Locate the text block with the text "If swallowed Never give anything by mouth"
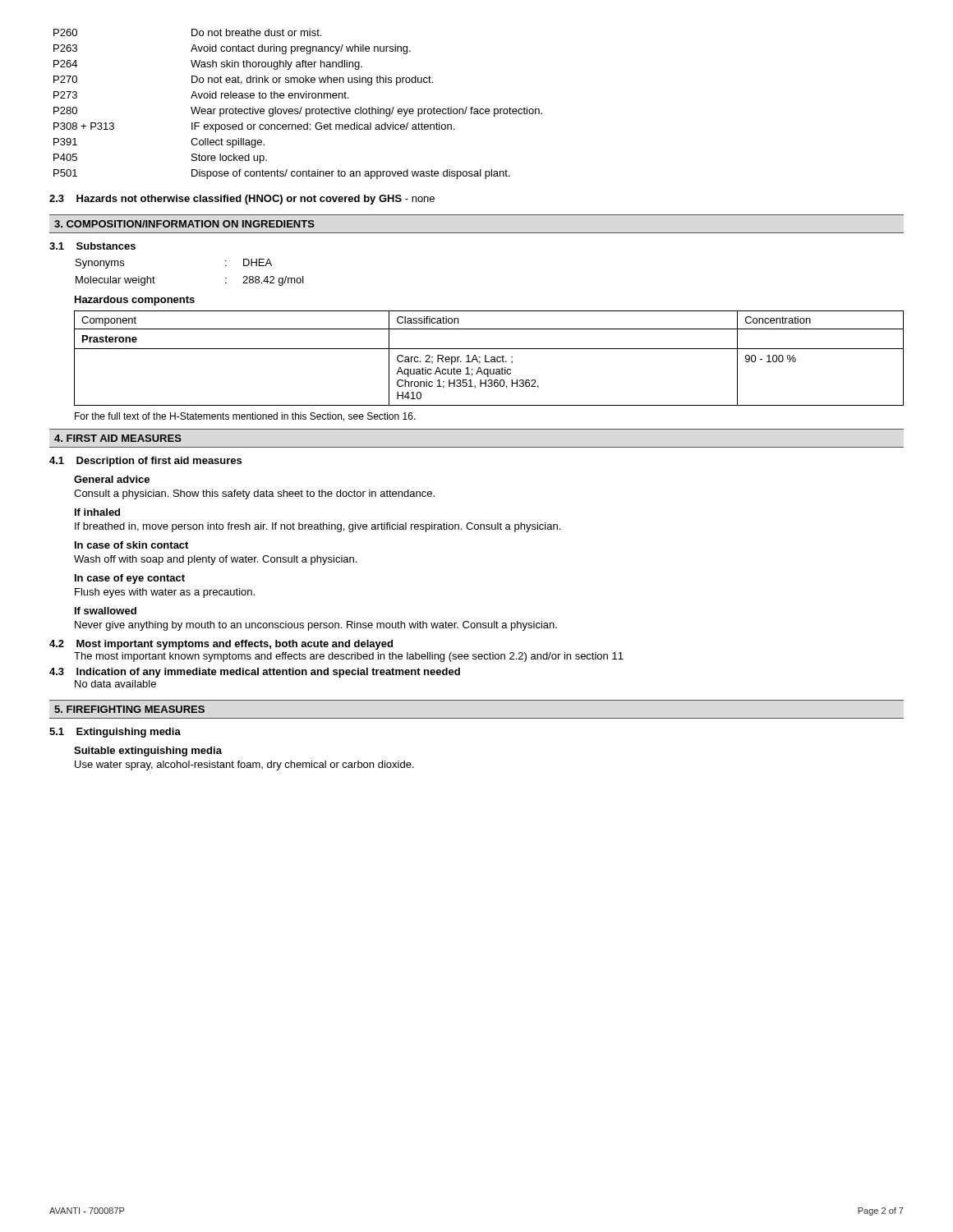The height and width of the screenshot is (1232, 953). [x=489, y=618]
